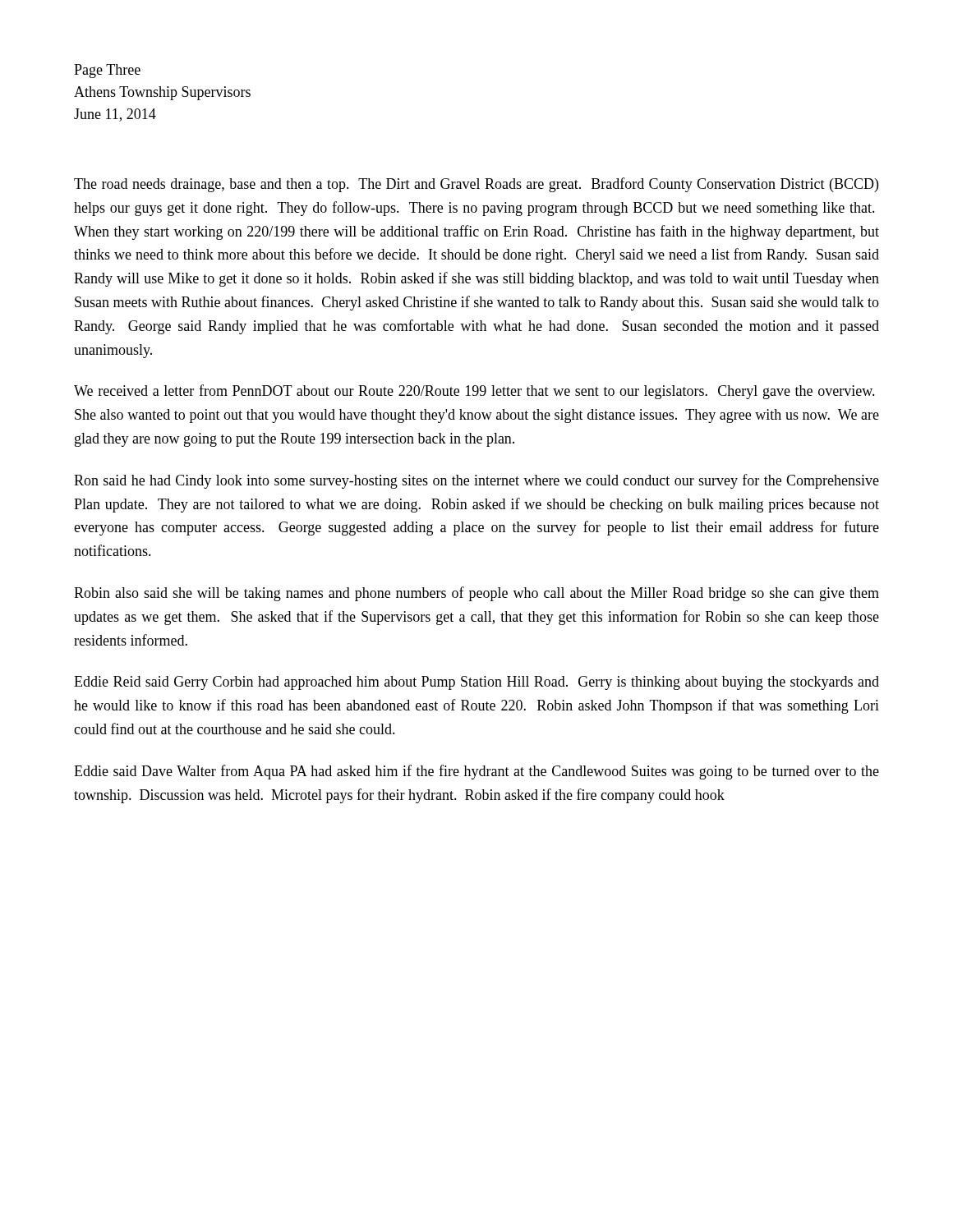Select the element starting "Ron said he had Cindy look into"

tap(476, 516)
